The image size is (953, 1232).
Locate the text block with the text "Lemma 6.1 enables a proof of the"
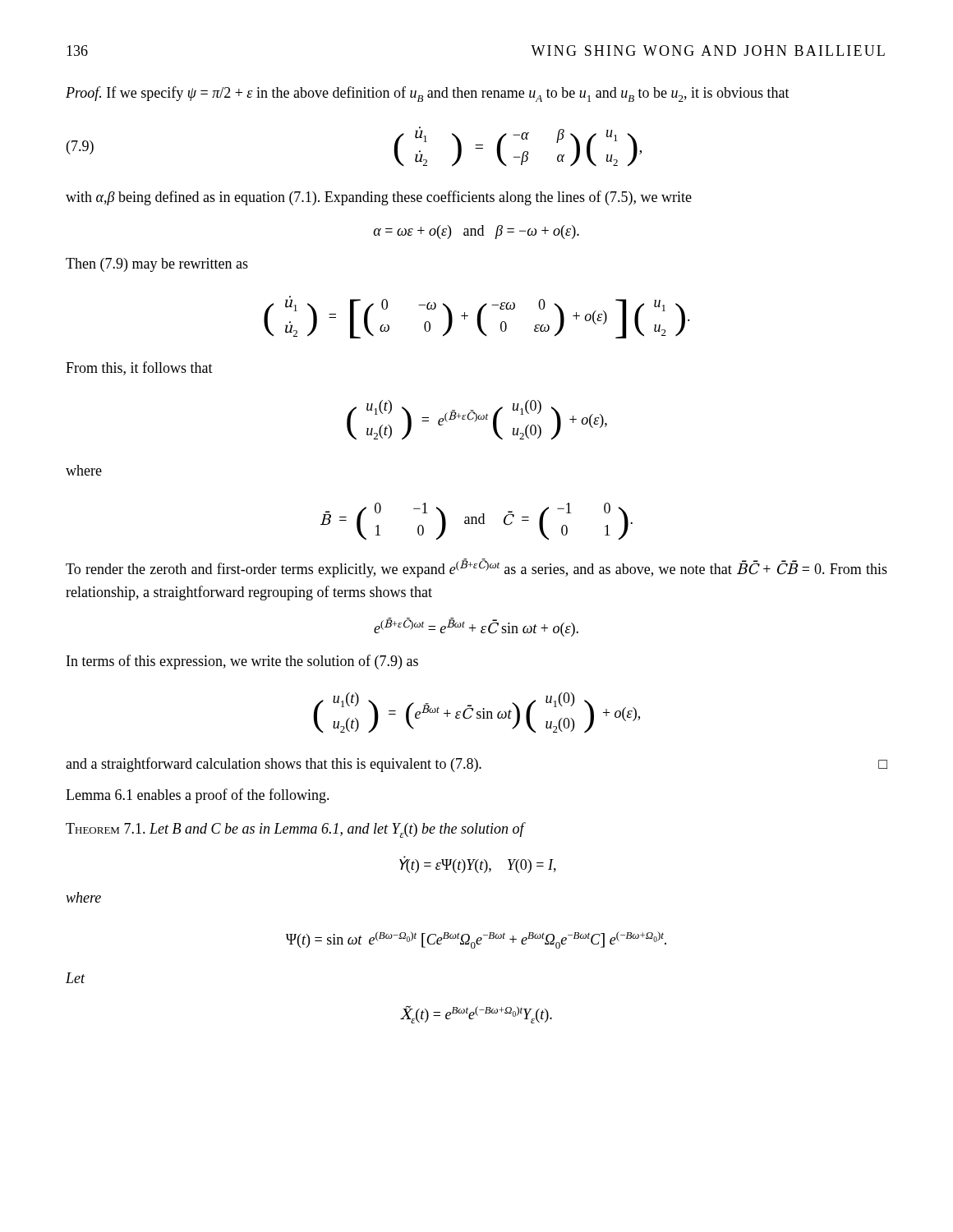(x=198, y=795)
